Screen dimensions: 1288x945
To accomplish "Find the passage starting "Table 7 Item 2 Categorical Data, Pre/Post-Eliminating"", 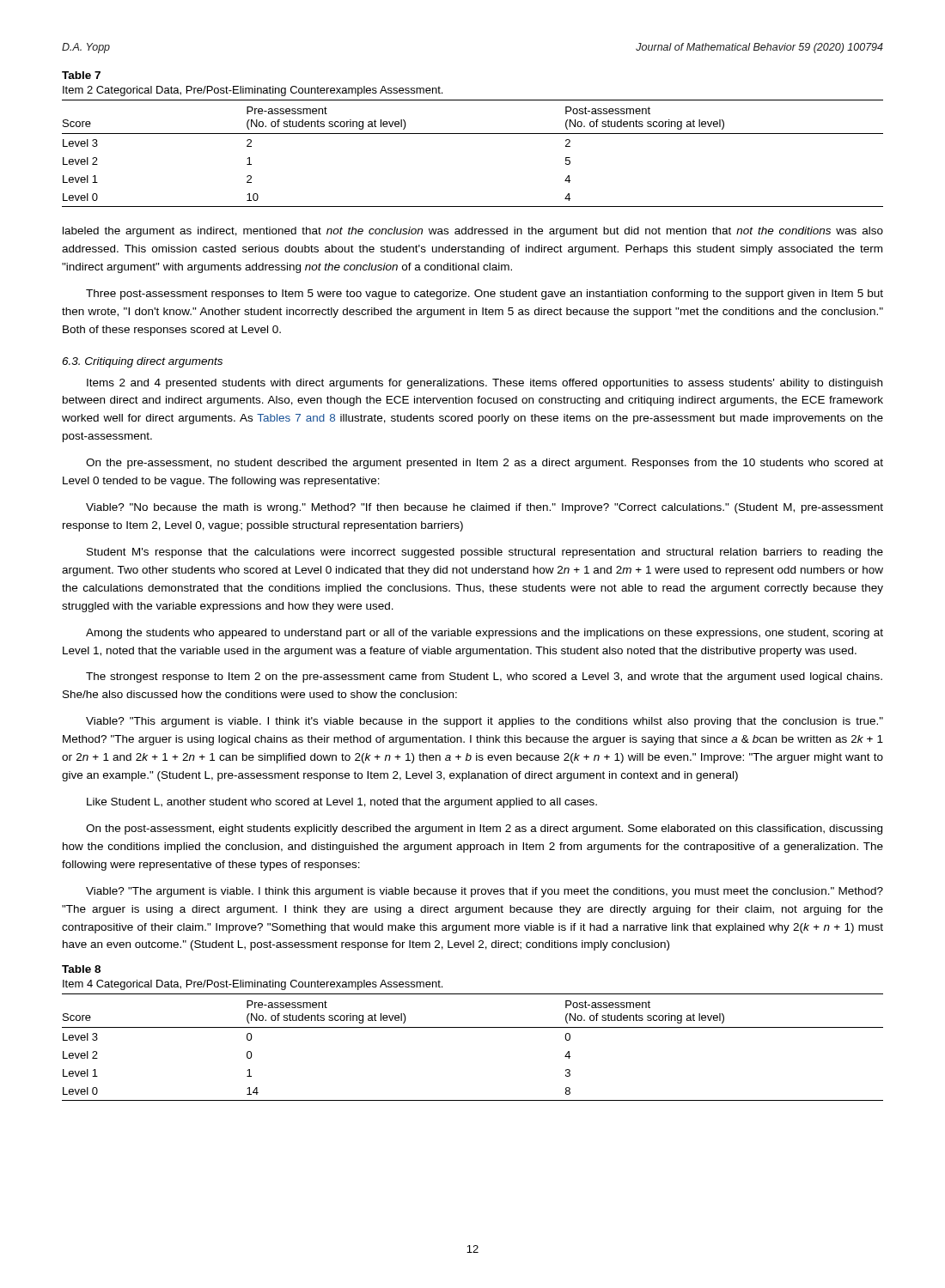I will point(81,75).
